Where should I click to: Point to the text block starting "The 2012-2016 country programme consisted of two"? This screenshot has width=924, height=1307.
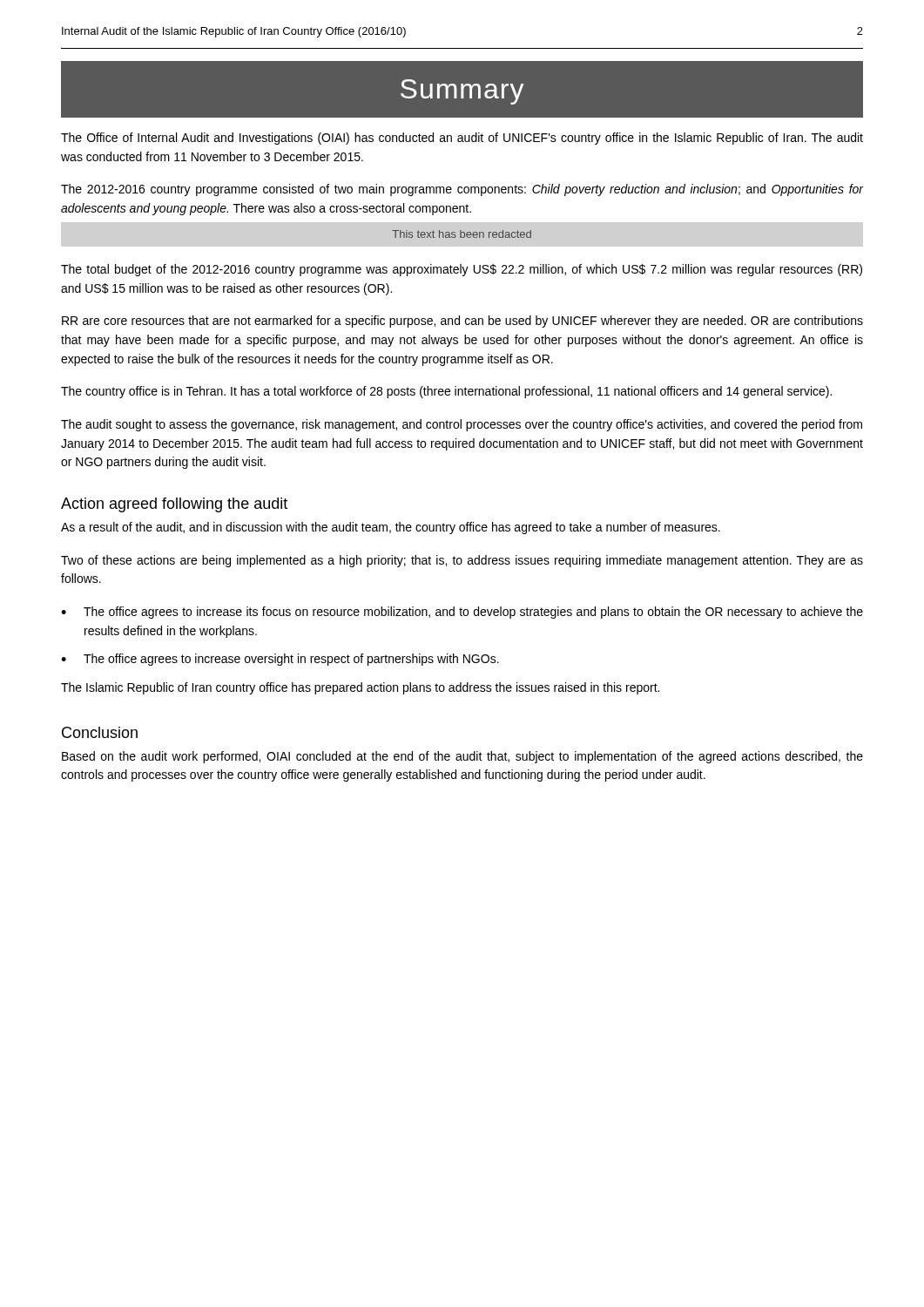pos(462,214)
